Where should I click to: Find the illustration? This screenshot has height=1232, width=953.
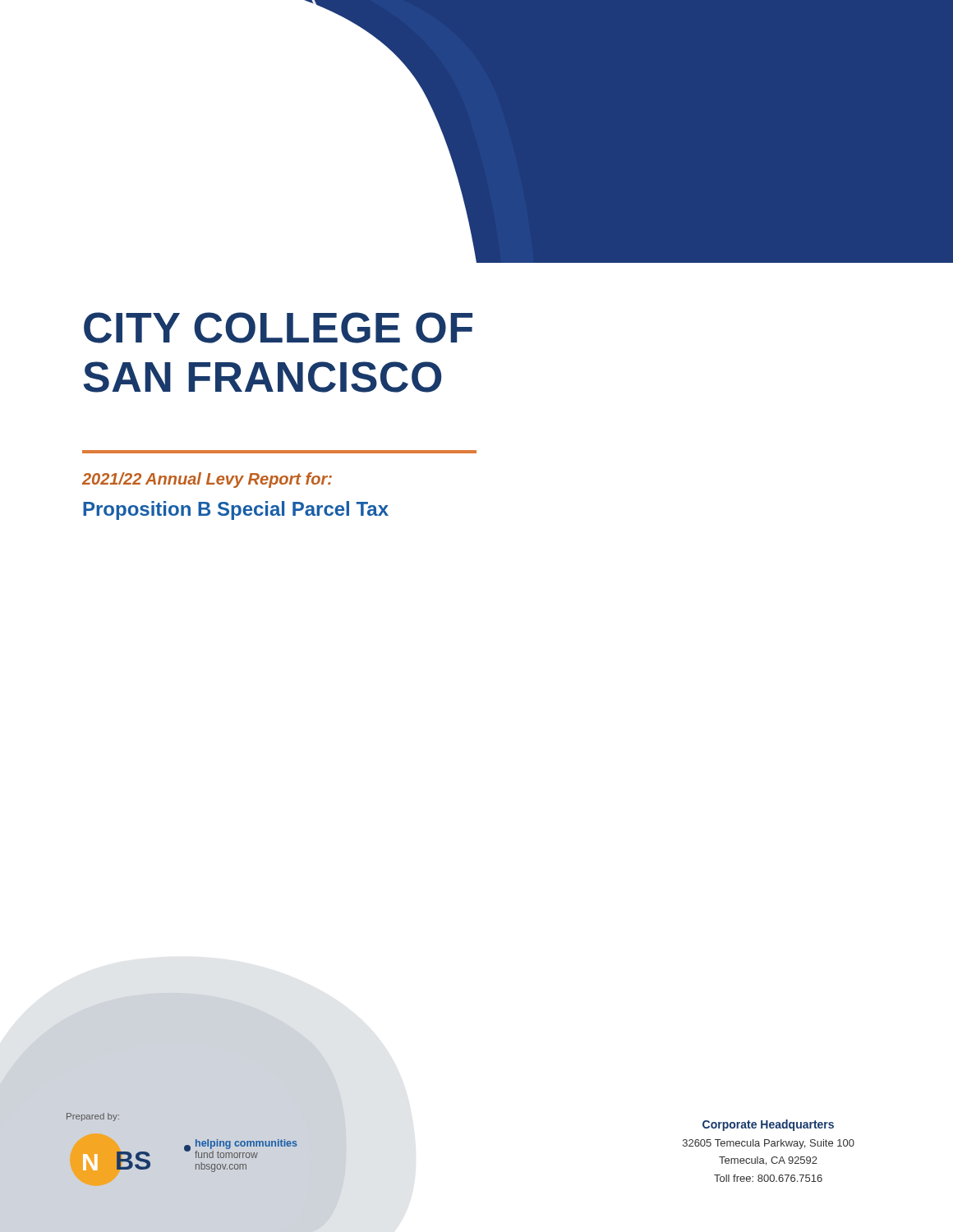[476, 1055]
